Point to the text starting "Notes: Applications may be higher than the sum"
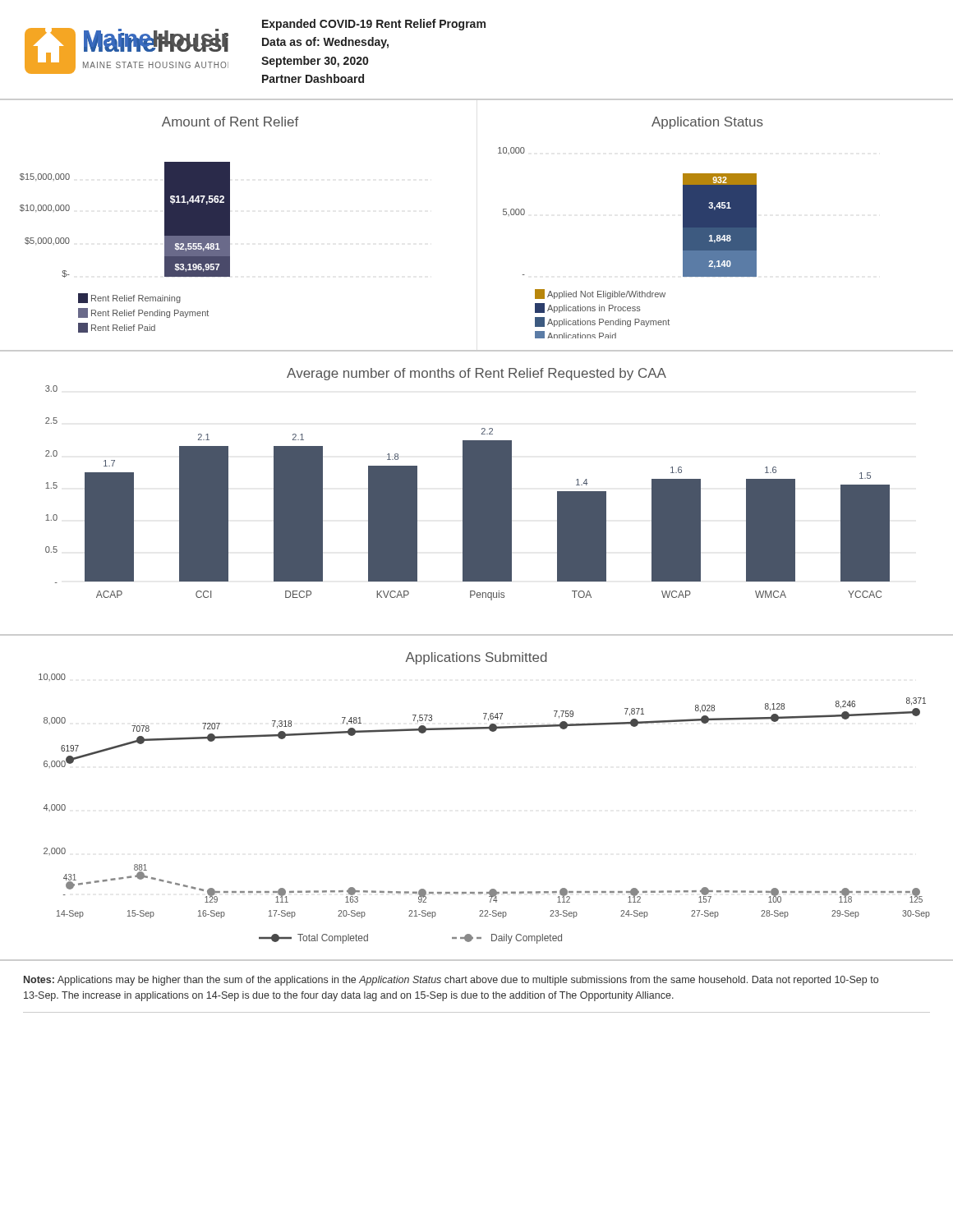 451,987
